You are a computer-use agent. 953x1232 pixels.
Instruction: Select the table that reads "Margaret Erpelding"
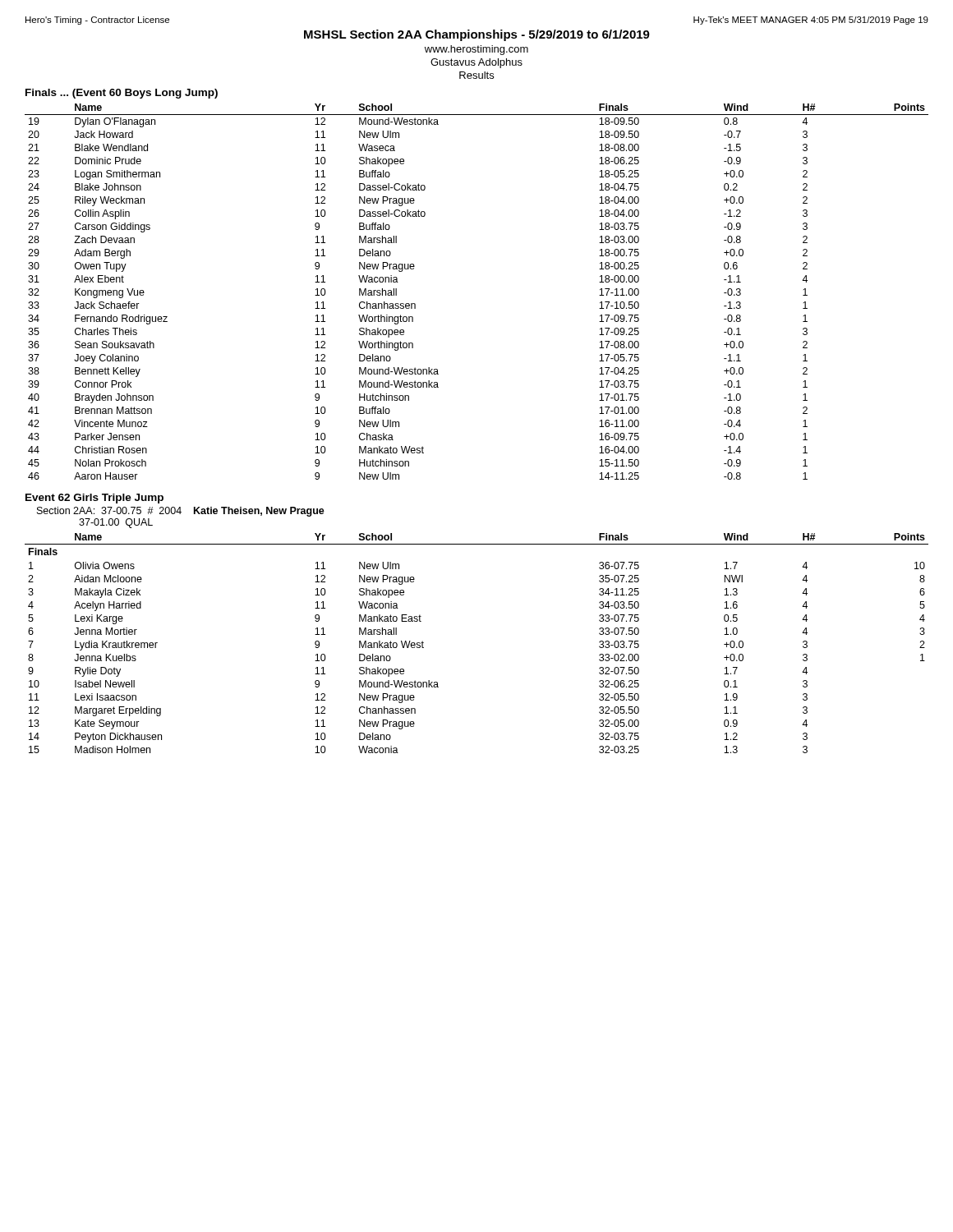click(x=476, y=644)
